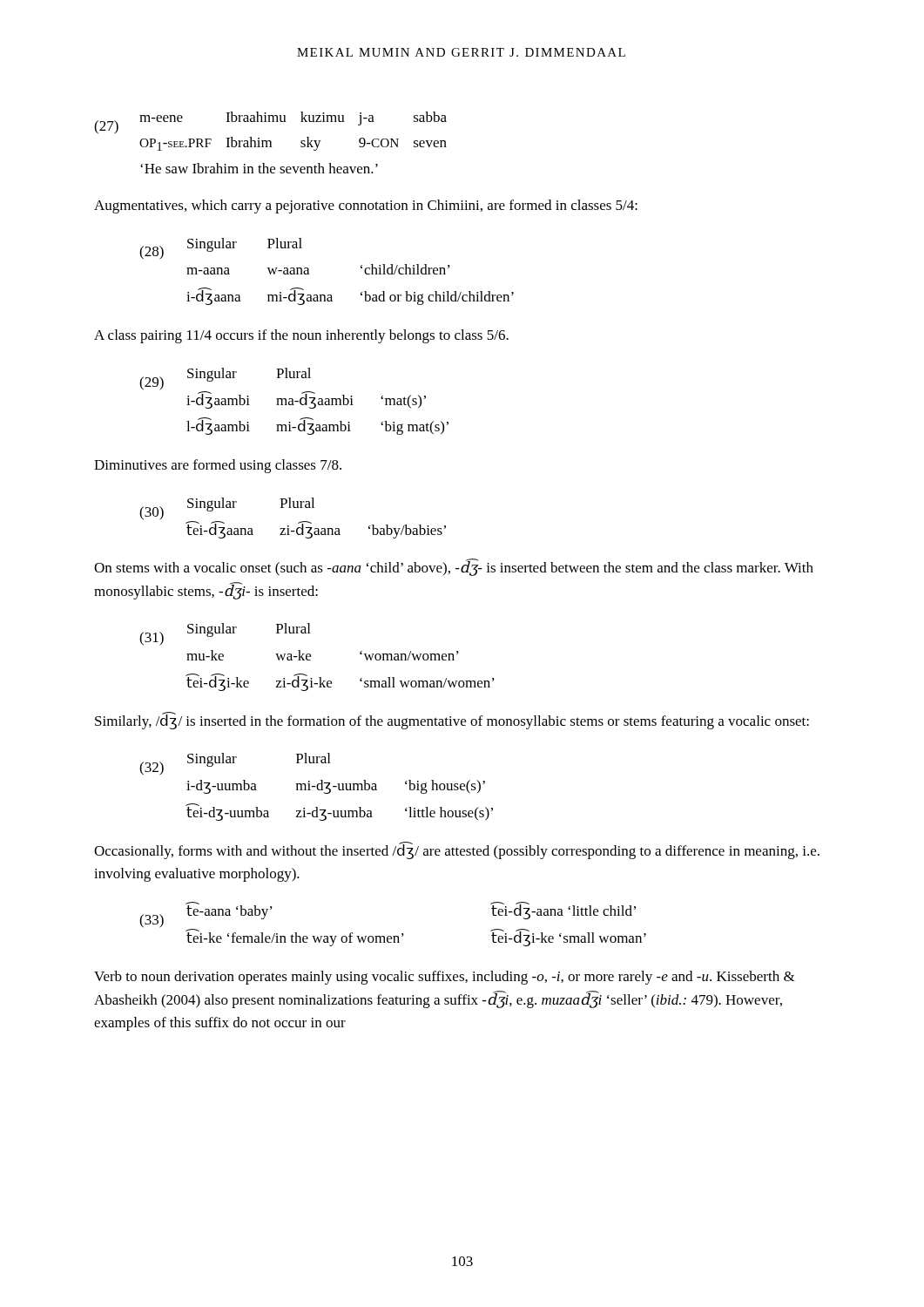This screenshot has width=924, height=1307.
Task: Select the text block that reads "A class pairing 11/4 occurs if"
Action: 302,335
